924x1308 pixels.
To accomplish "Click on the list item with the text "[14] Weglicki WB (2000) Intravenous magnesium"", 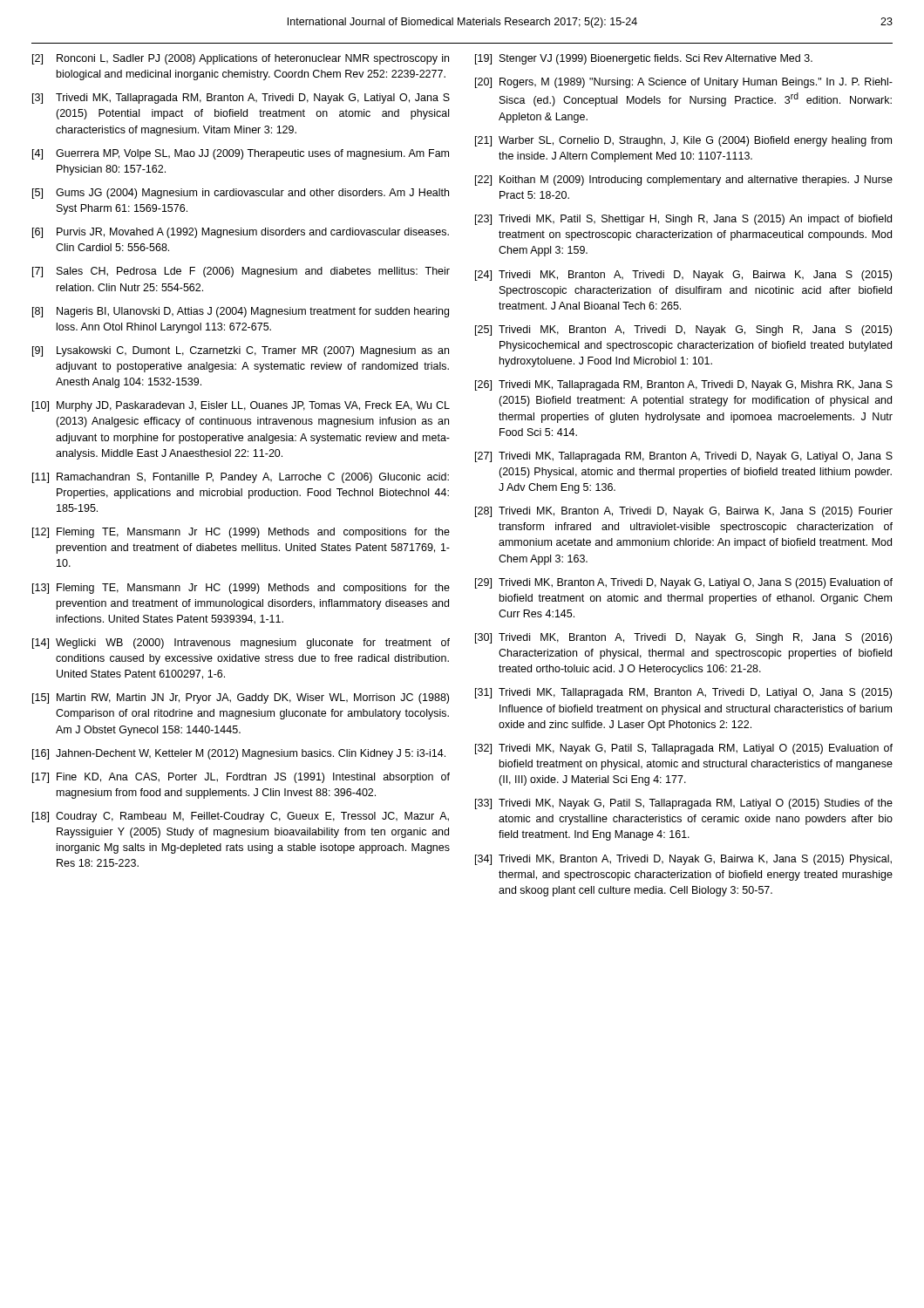I will pyautogui.click(x=241, y=658).
